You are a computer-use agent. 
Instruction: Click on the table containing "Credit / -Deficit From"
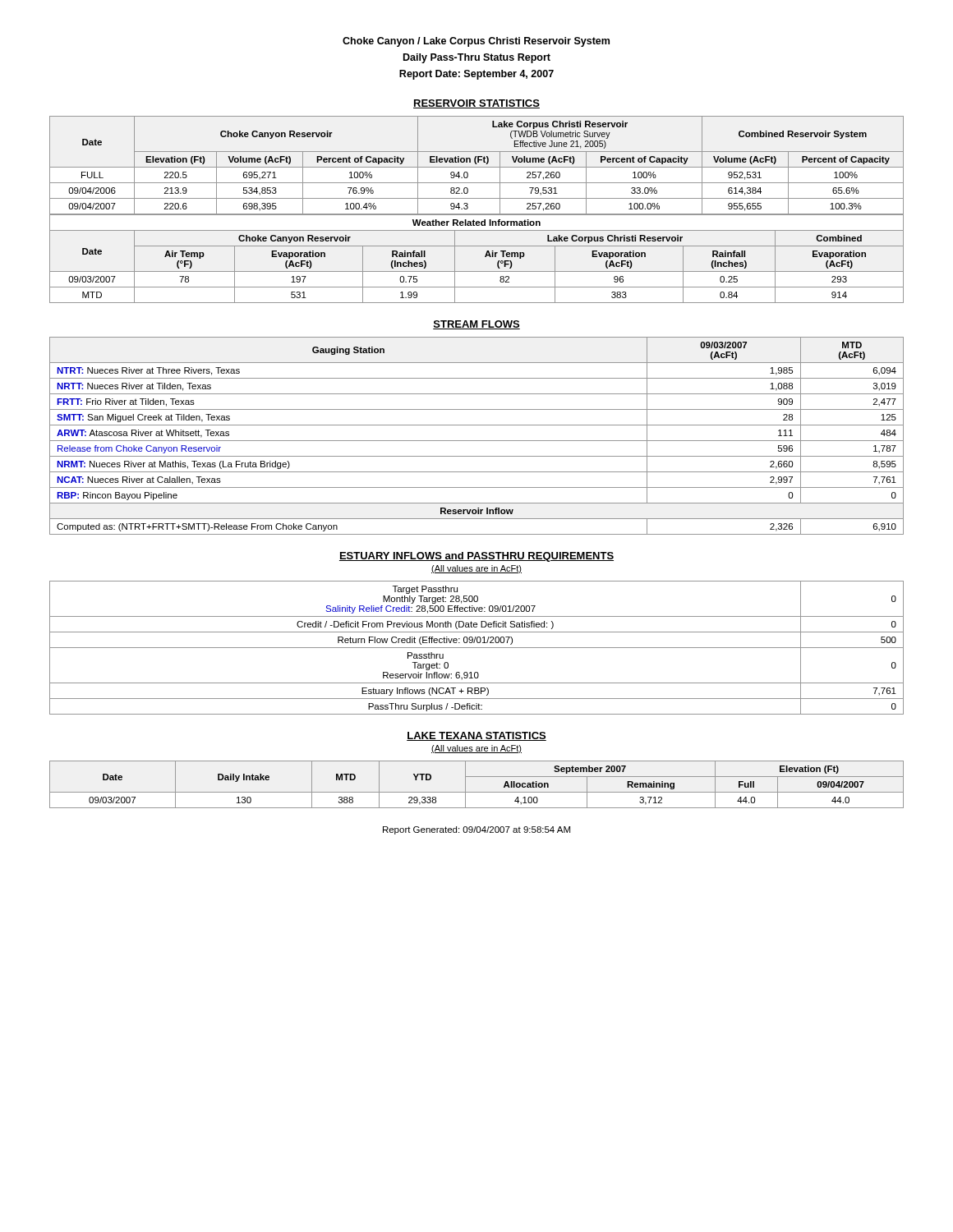point(476,648)
